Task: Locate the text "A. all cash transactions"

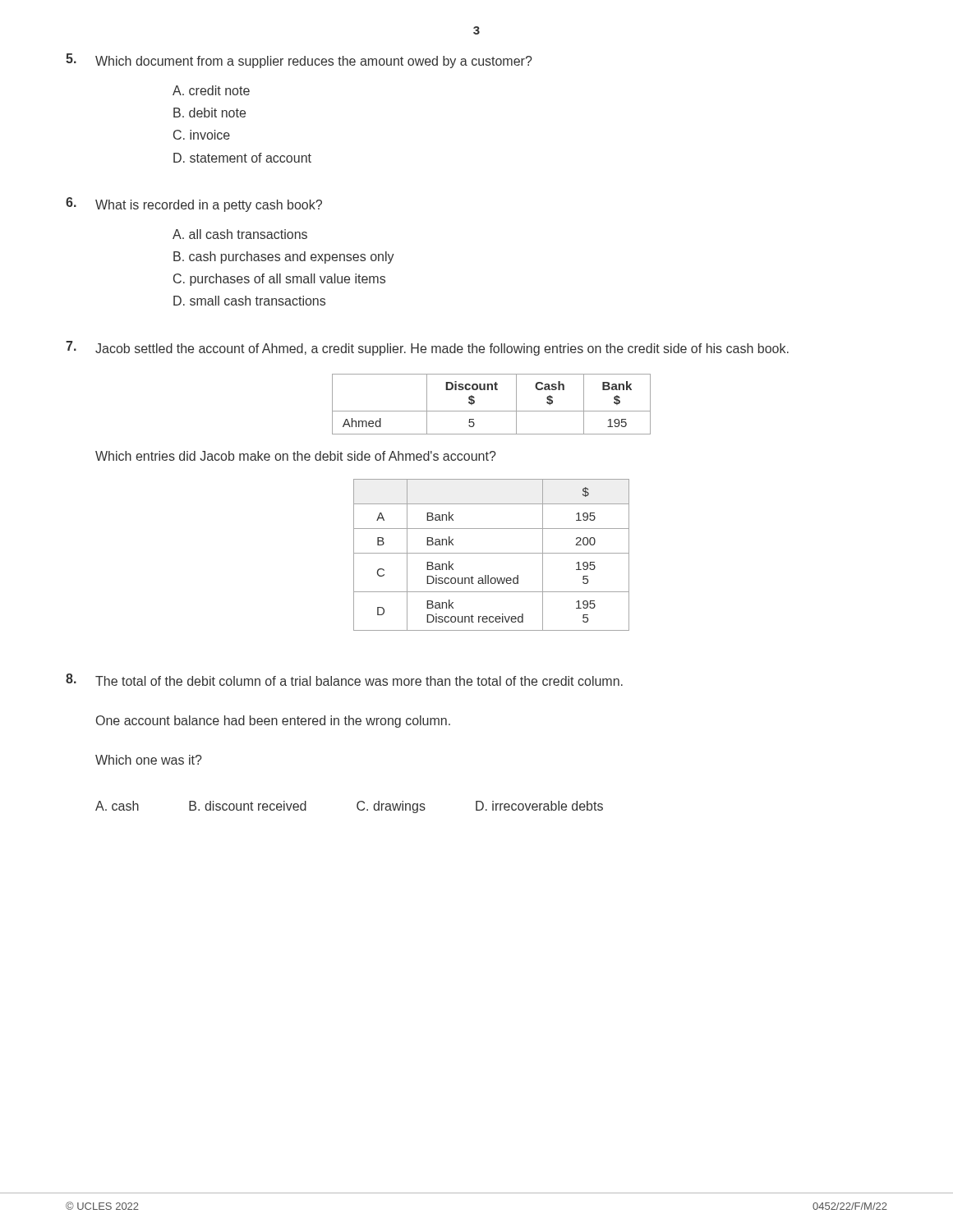Action: pyautogui.click(x=240, y=234)
